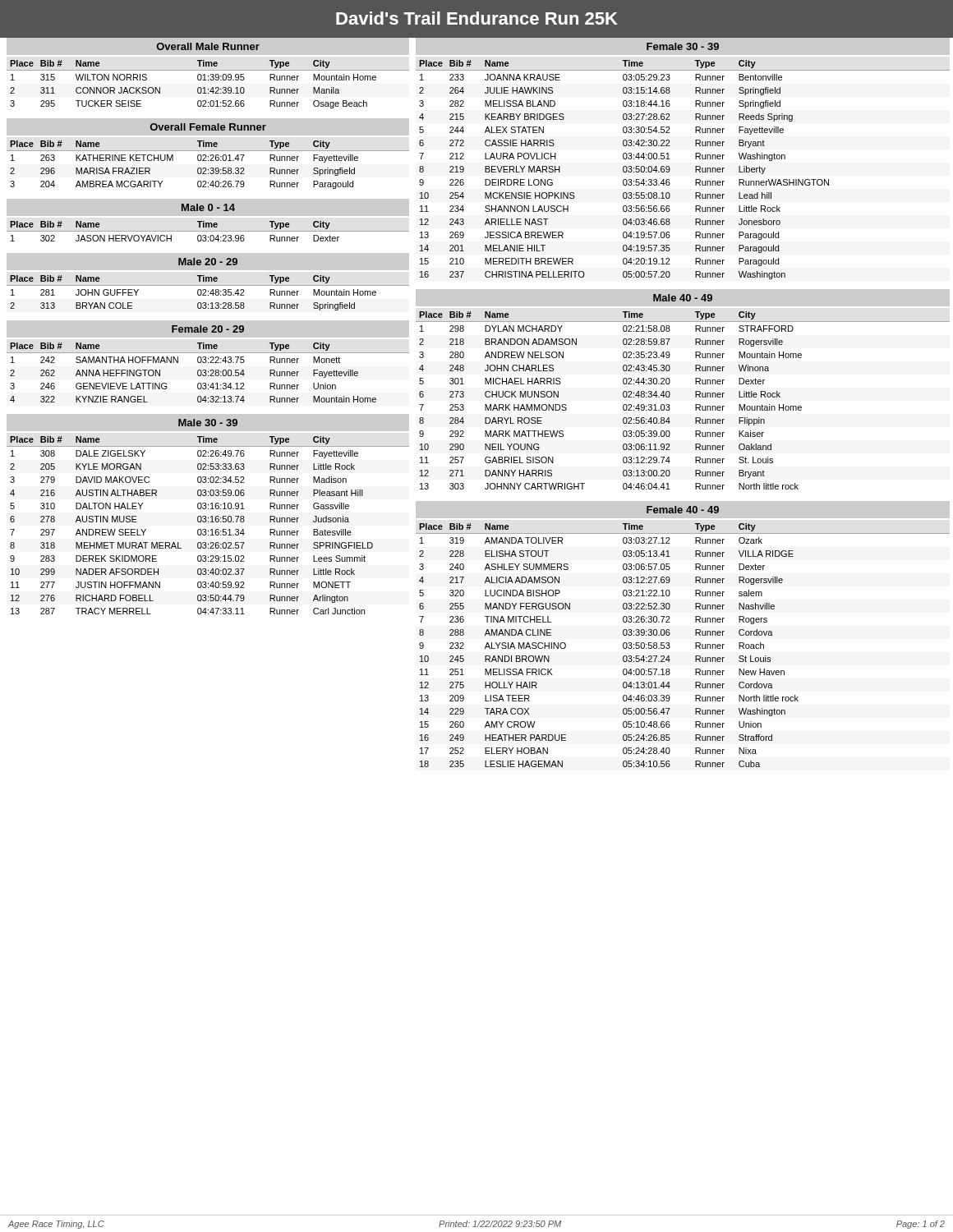The height and width of the screenshot is (1232, 953).
Task: Navigate to the region starting "Overall Male Runner"
Action: (208, 46)
